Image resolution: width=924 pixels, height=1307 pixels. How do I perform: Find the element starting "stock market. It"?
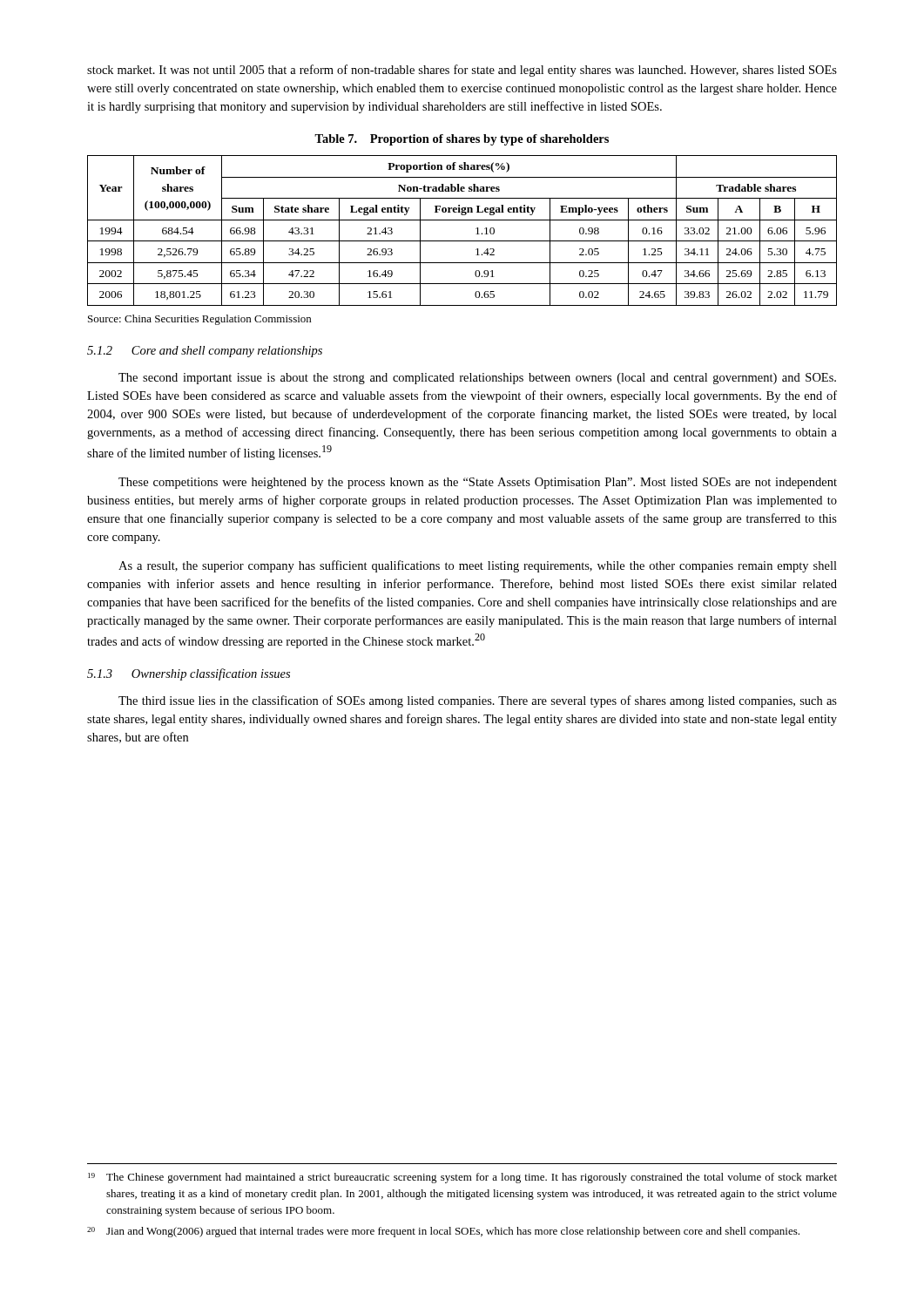[x=462, y=88]
